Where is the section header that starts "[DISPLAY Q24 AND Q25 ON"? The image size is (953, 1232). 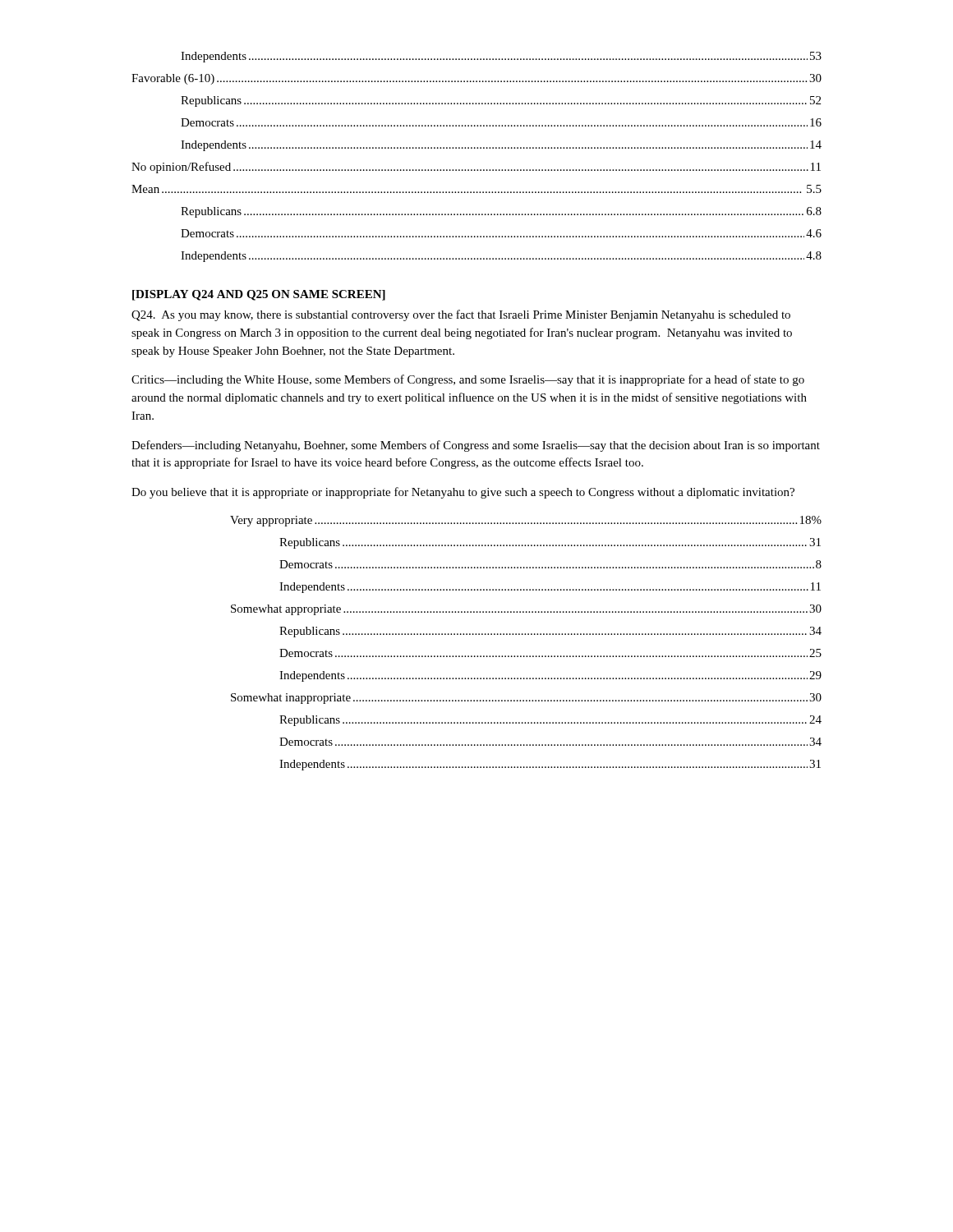tap(259, 294)
